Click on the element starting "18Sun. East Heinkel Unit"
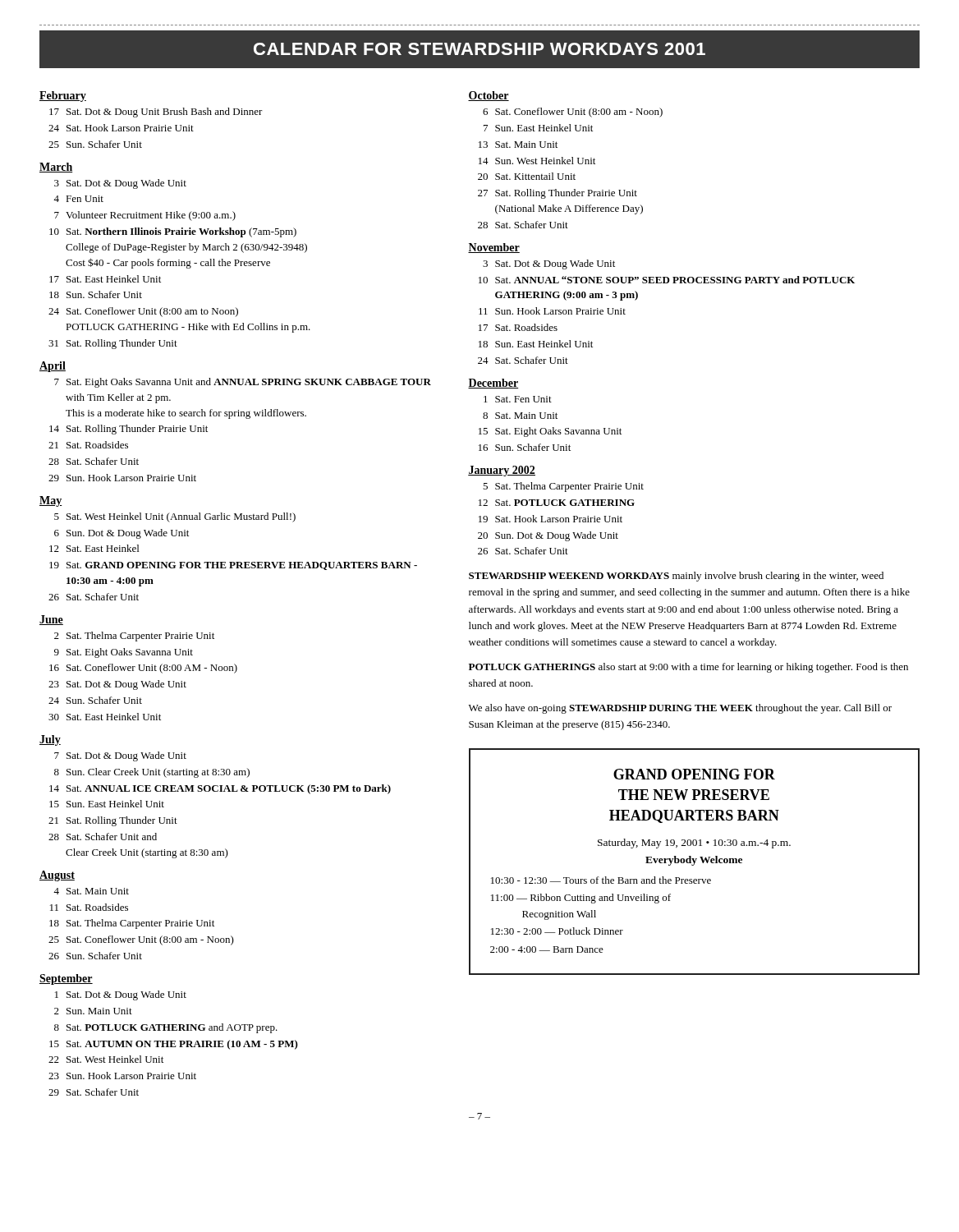 pos(536,344)
